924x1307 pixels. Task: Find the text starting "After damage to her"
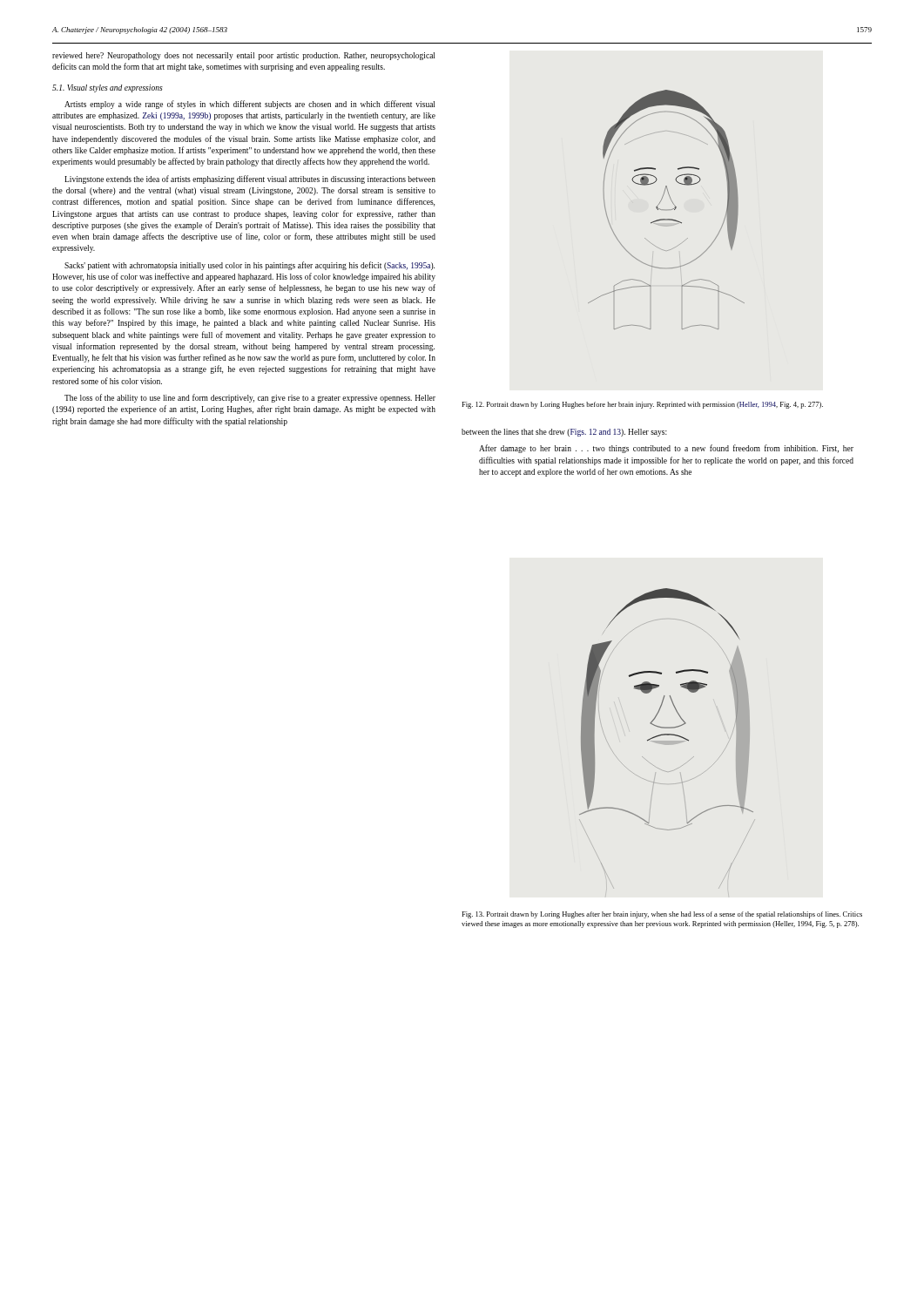tap(666, 461)
